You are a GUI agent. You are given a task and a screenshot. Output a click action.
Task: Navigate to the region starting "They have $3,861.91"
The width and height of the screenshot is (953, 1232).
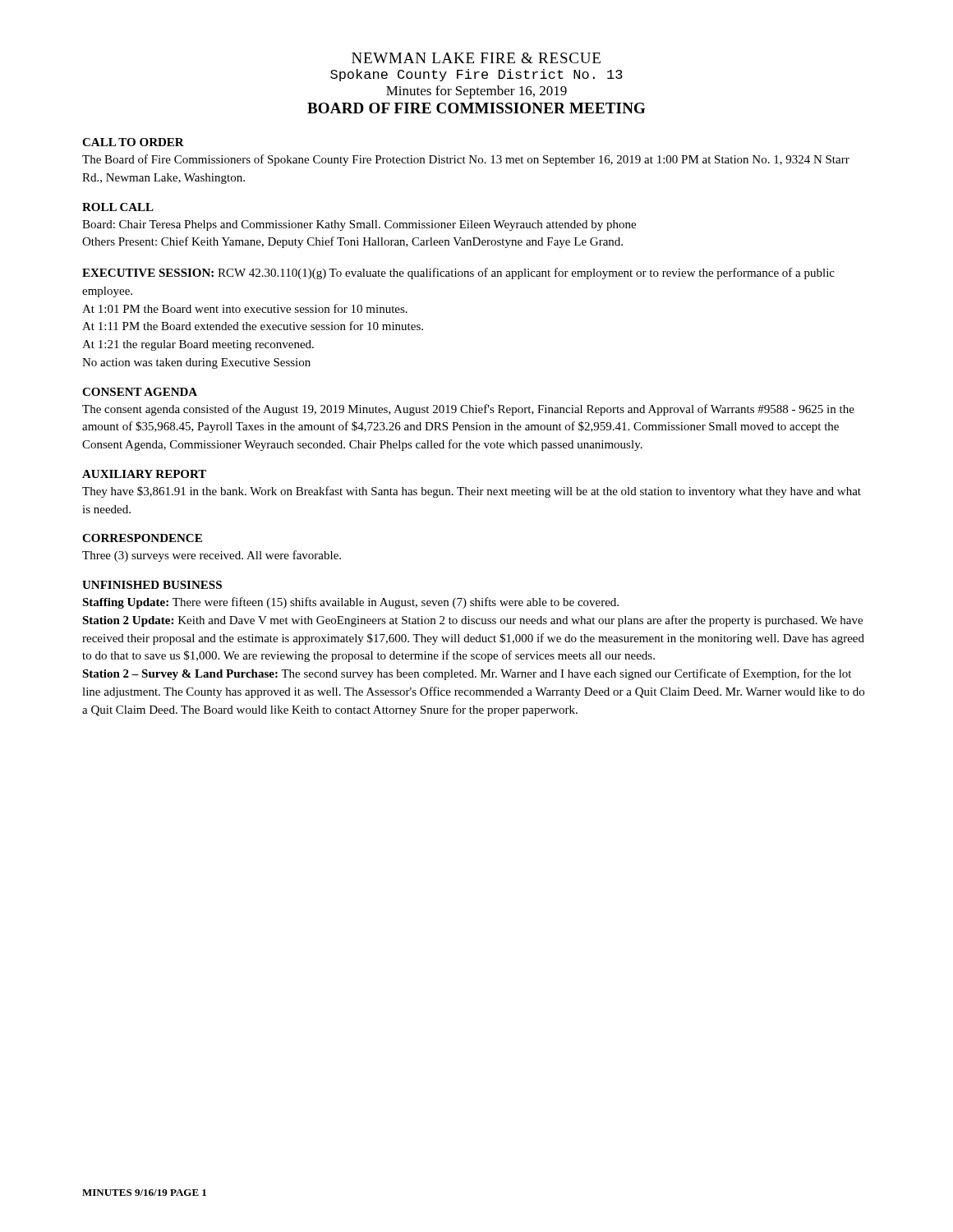click(x=472, y=500)
